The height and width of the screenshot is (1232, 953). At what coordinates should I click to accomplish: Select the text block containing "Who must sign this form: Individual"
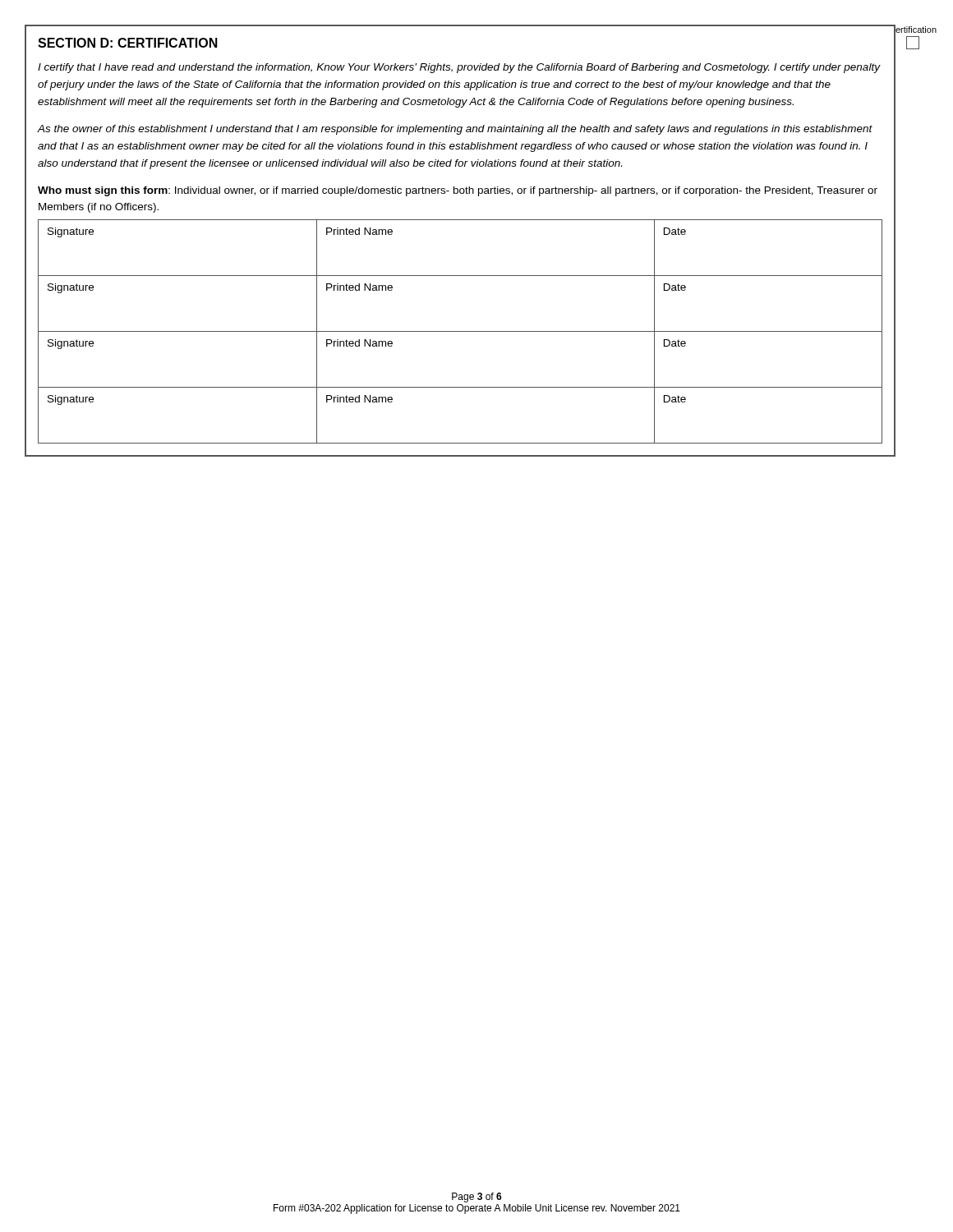pos(458,198)
